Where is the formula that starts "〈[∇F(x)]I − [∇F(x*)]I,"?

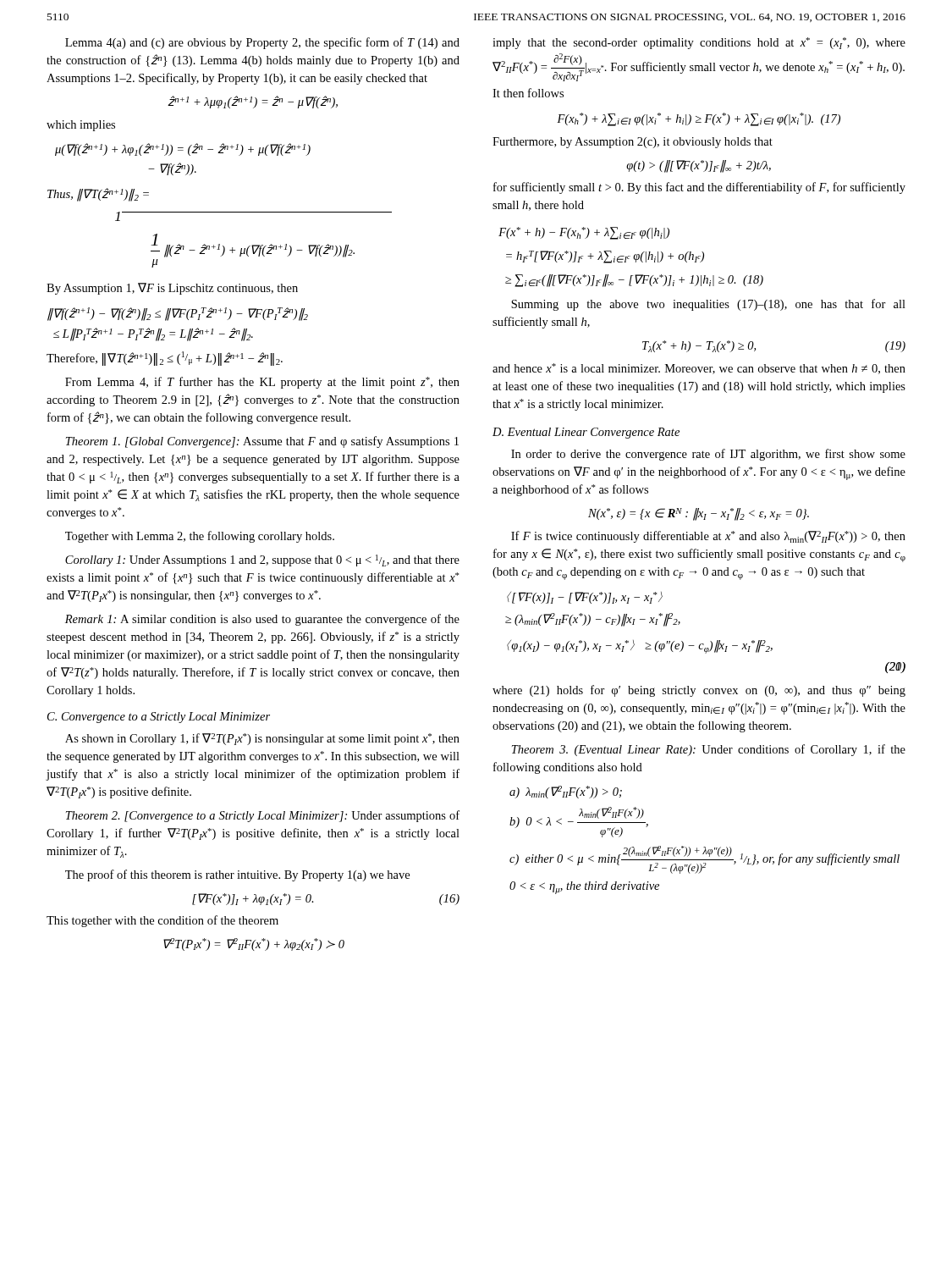click(x=699, y=632)
